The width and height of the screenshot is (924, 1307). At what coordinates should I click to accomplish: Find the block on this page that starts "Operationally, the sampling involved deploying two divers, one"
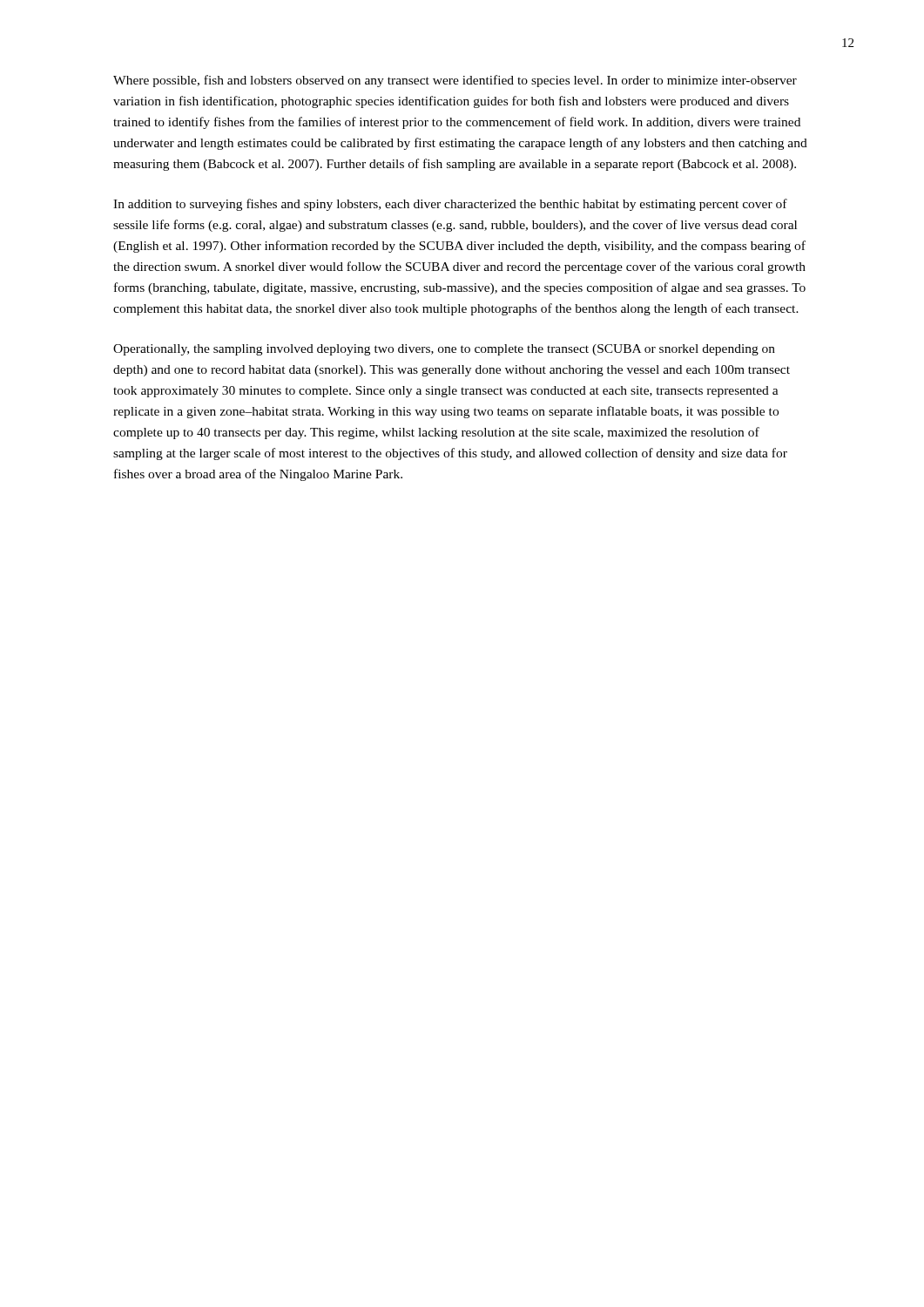(x=452, y=411)
